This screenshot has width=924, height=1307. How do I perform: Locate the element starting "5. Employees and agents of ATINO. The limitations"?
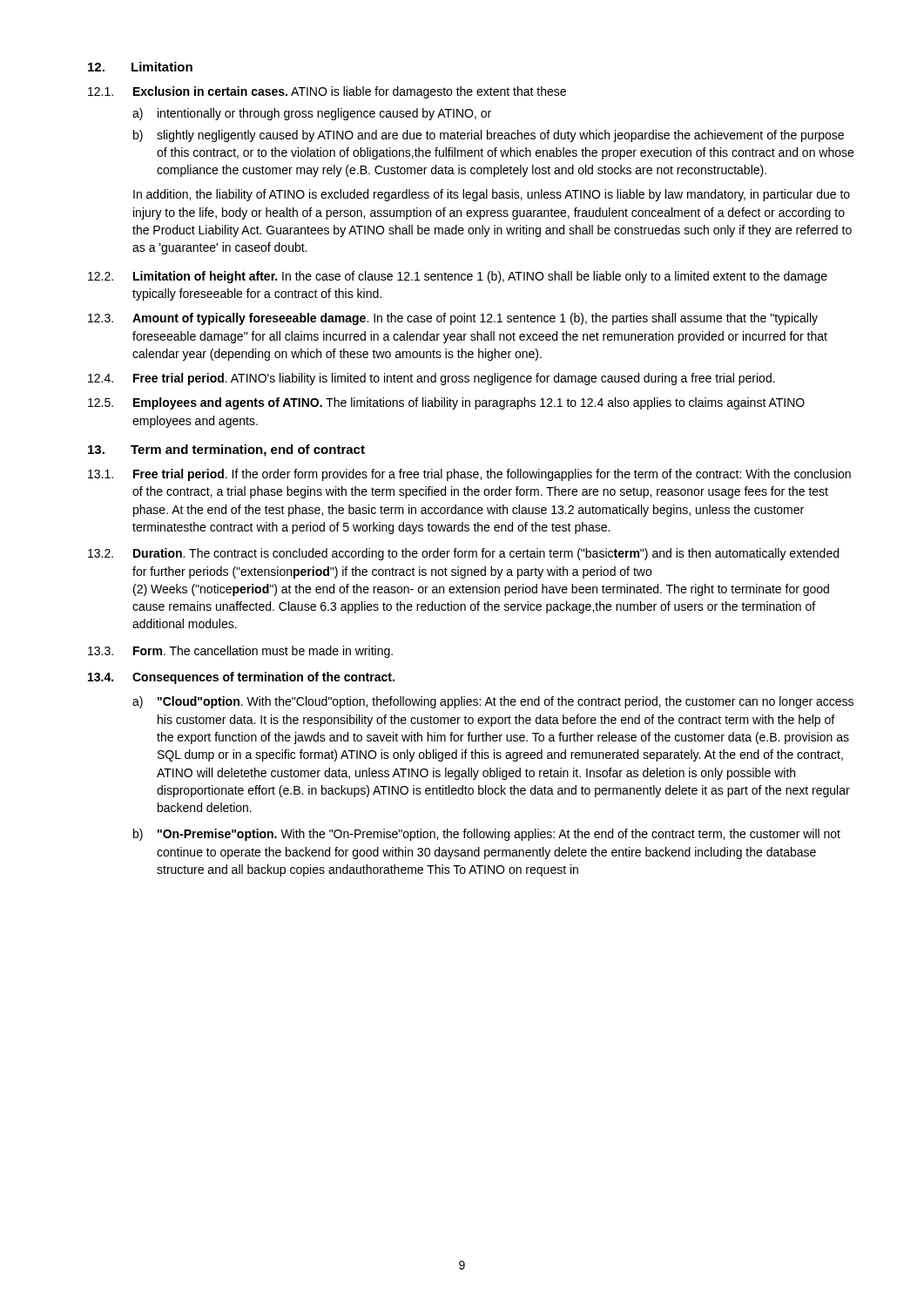click(x=471, y=412)
